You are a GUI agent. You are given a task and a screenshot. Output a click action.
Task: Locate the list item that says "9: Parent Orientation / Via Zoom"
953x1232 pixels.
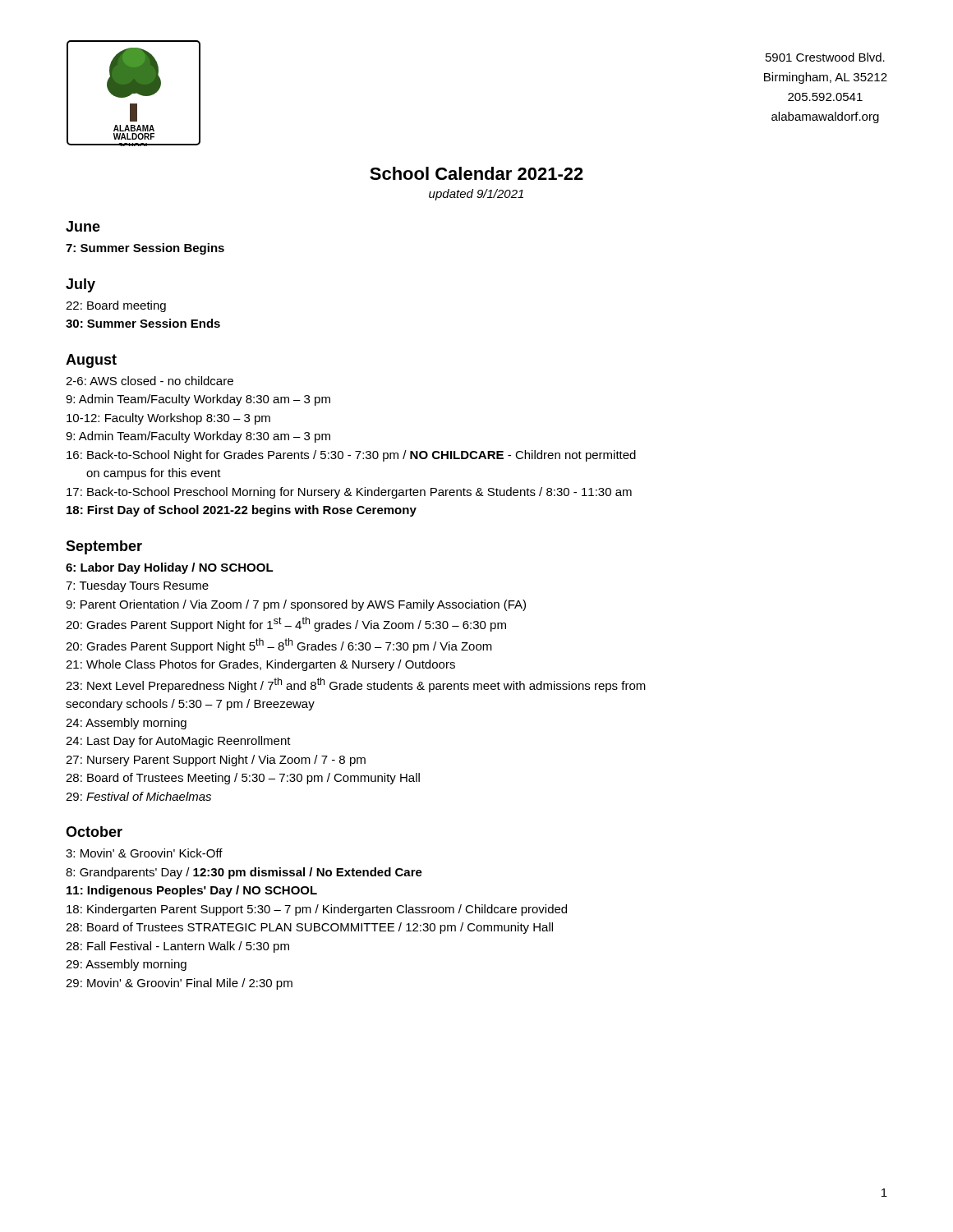coord(296,604)
